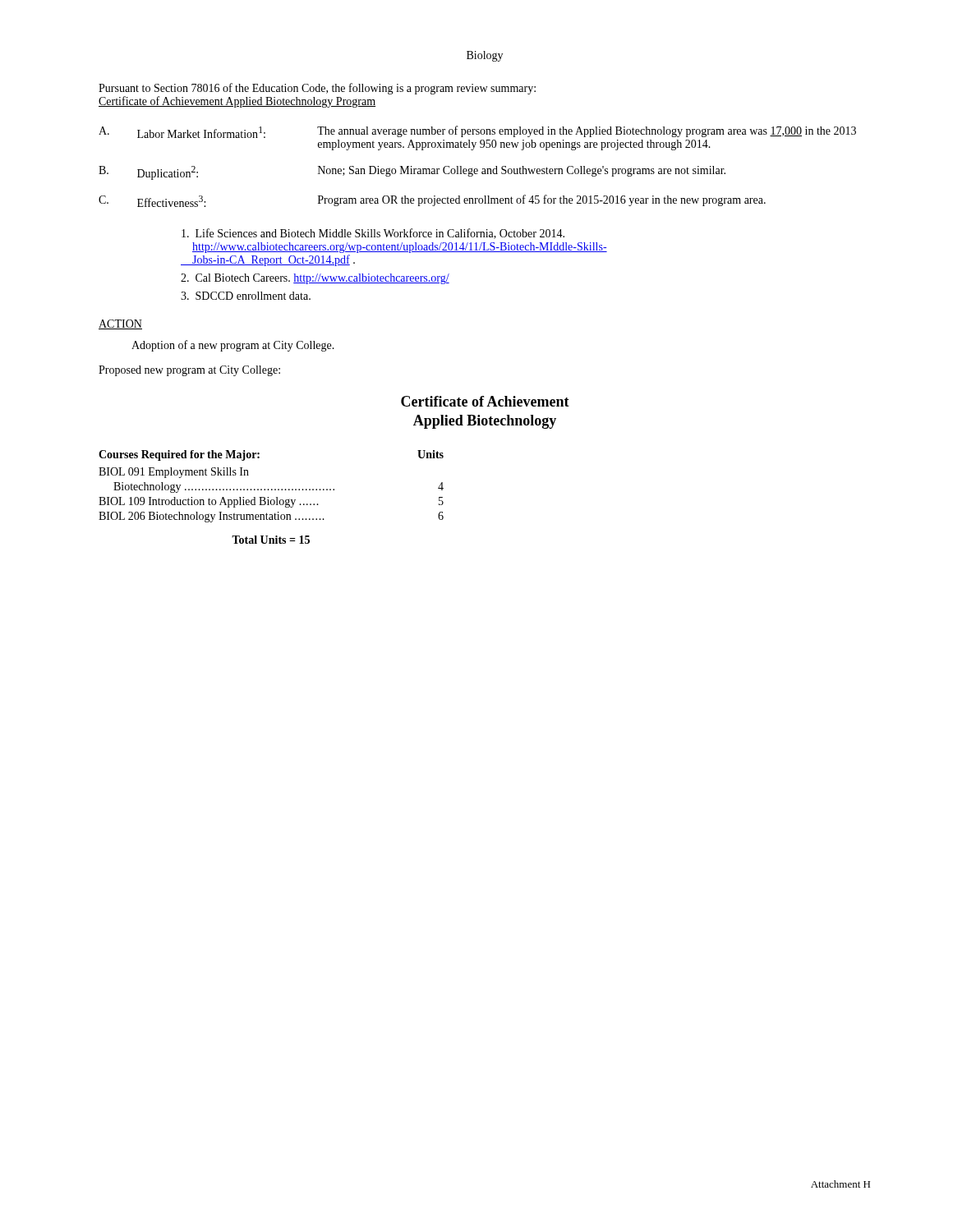Find the text block containing "B. Duplication2: None;"
953x1232 pixels.
click(485, 176)
